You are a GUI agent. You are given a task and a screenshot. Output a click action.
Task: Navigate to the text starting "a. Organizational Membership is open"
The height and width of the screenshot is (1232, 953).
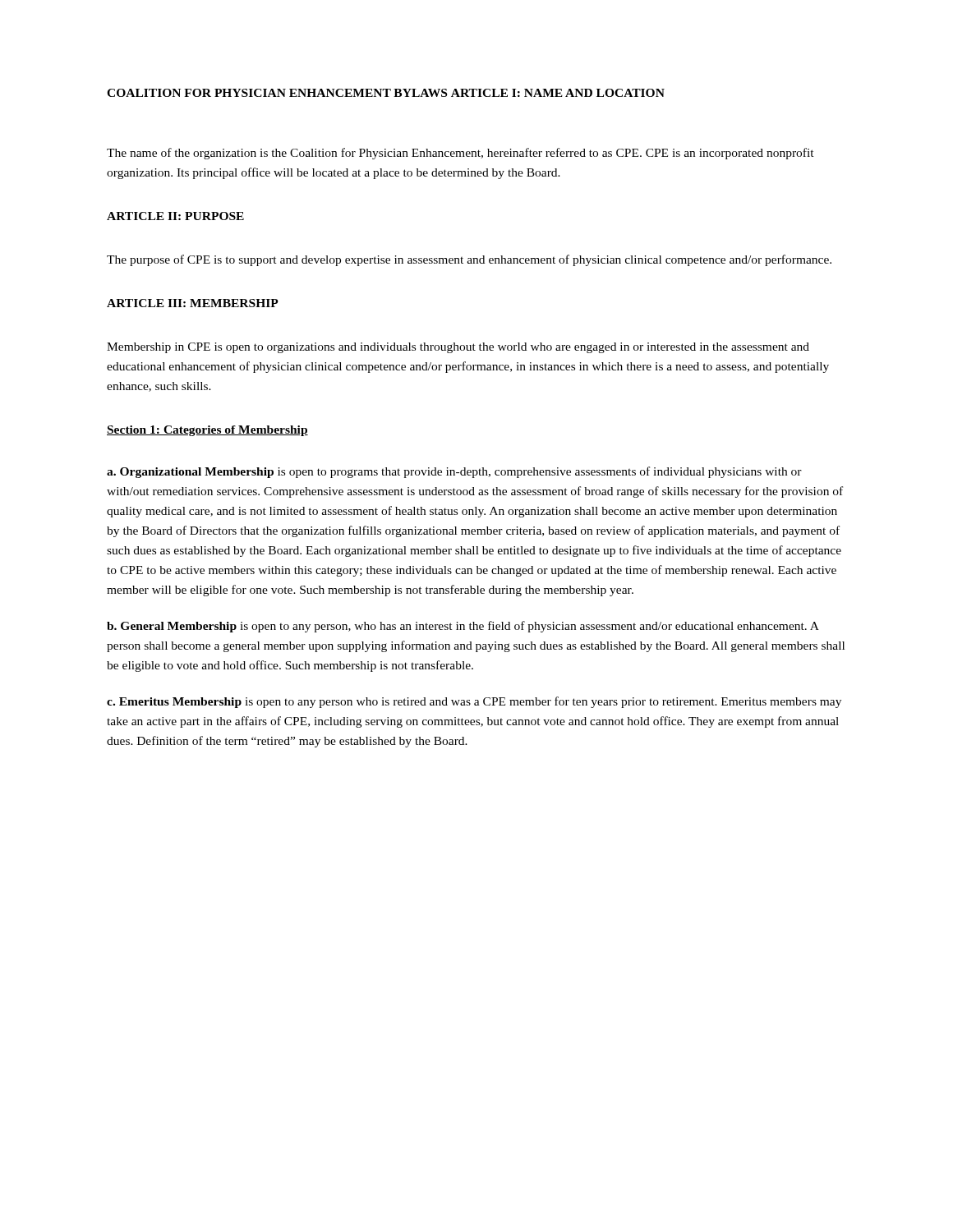tap(475, 530)
